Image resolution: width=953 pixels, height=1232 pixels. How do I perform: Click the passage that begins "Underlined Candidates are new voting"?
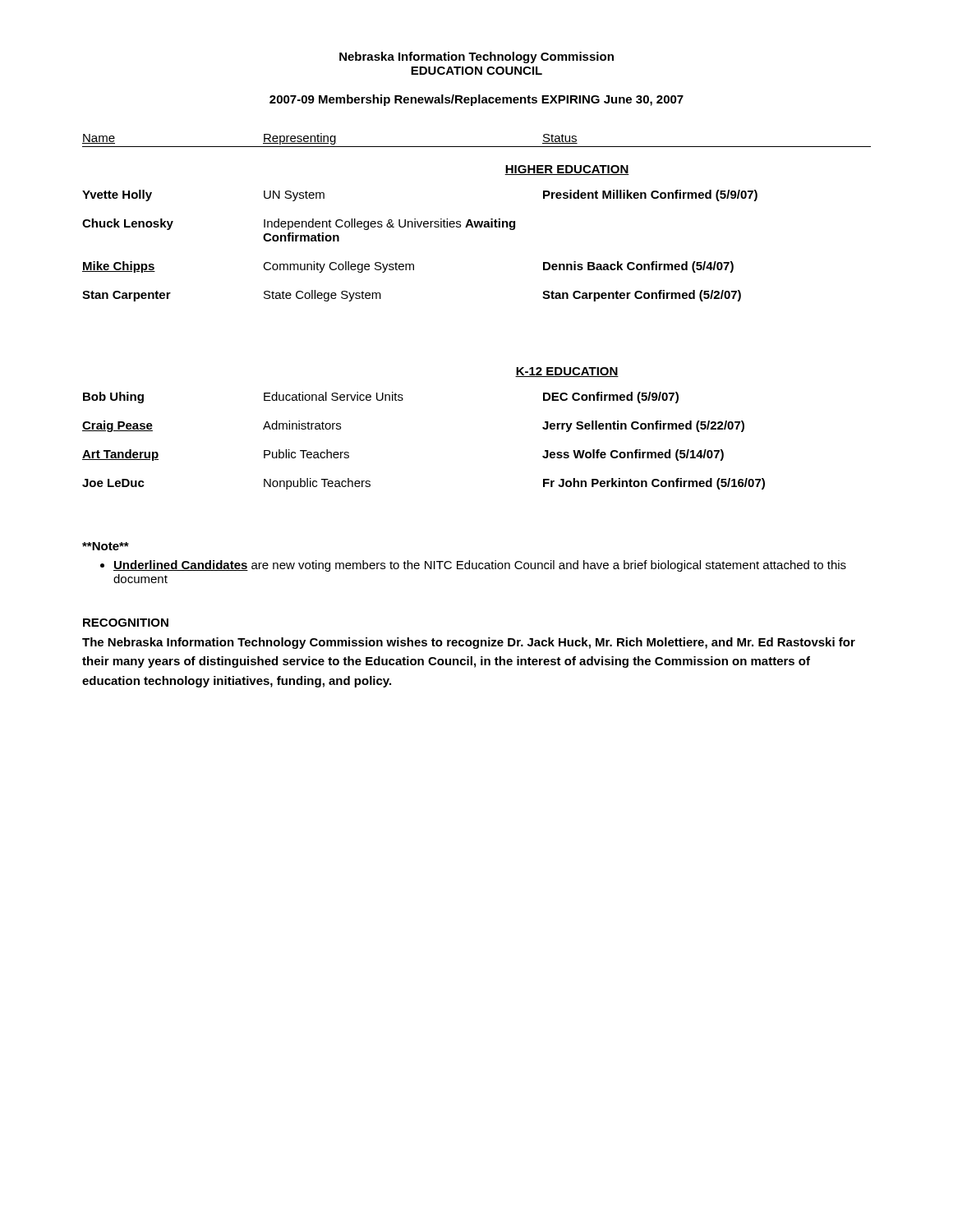484,572
